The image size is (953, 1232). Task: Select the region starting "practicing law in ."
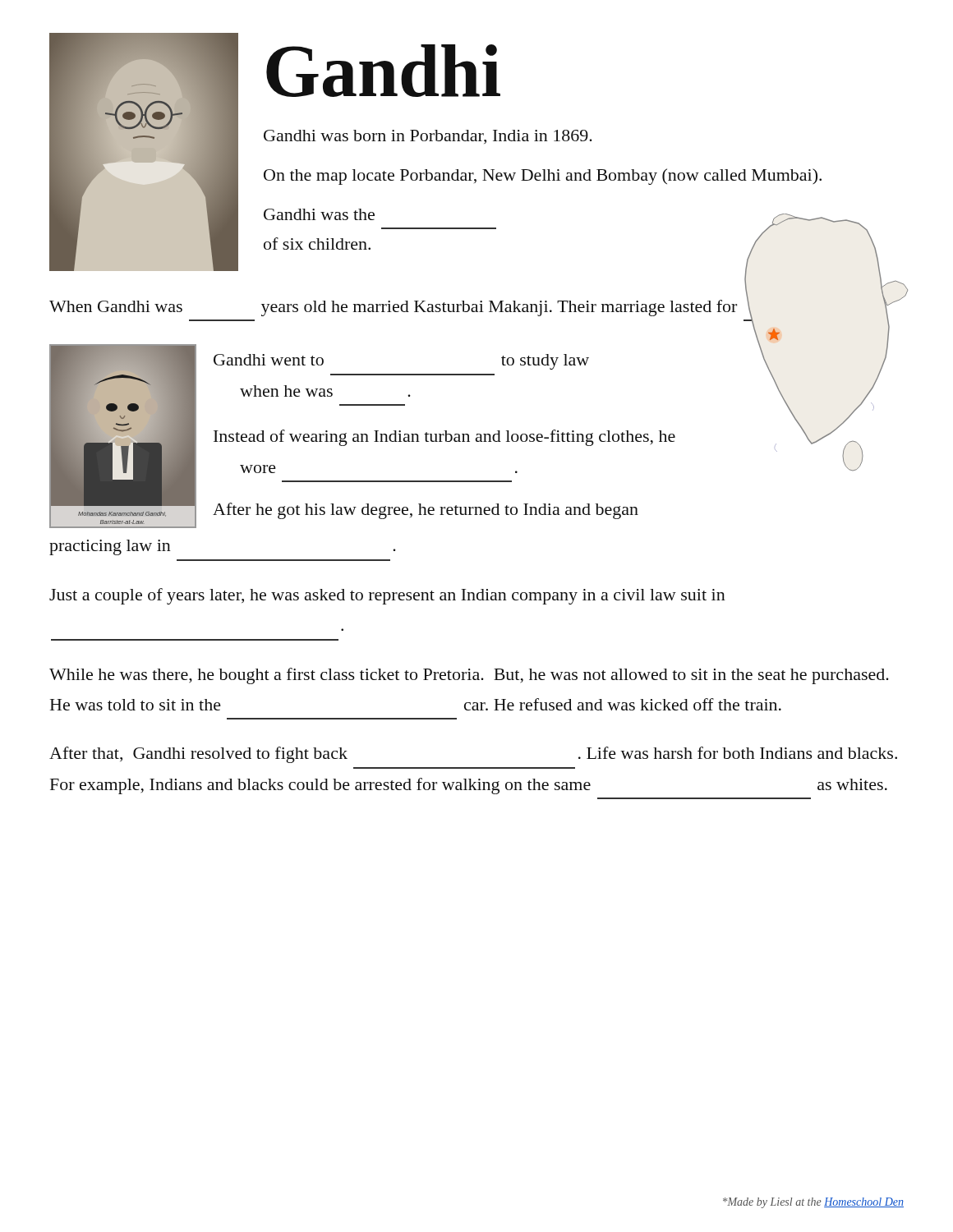(x=223, y=548)
